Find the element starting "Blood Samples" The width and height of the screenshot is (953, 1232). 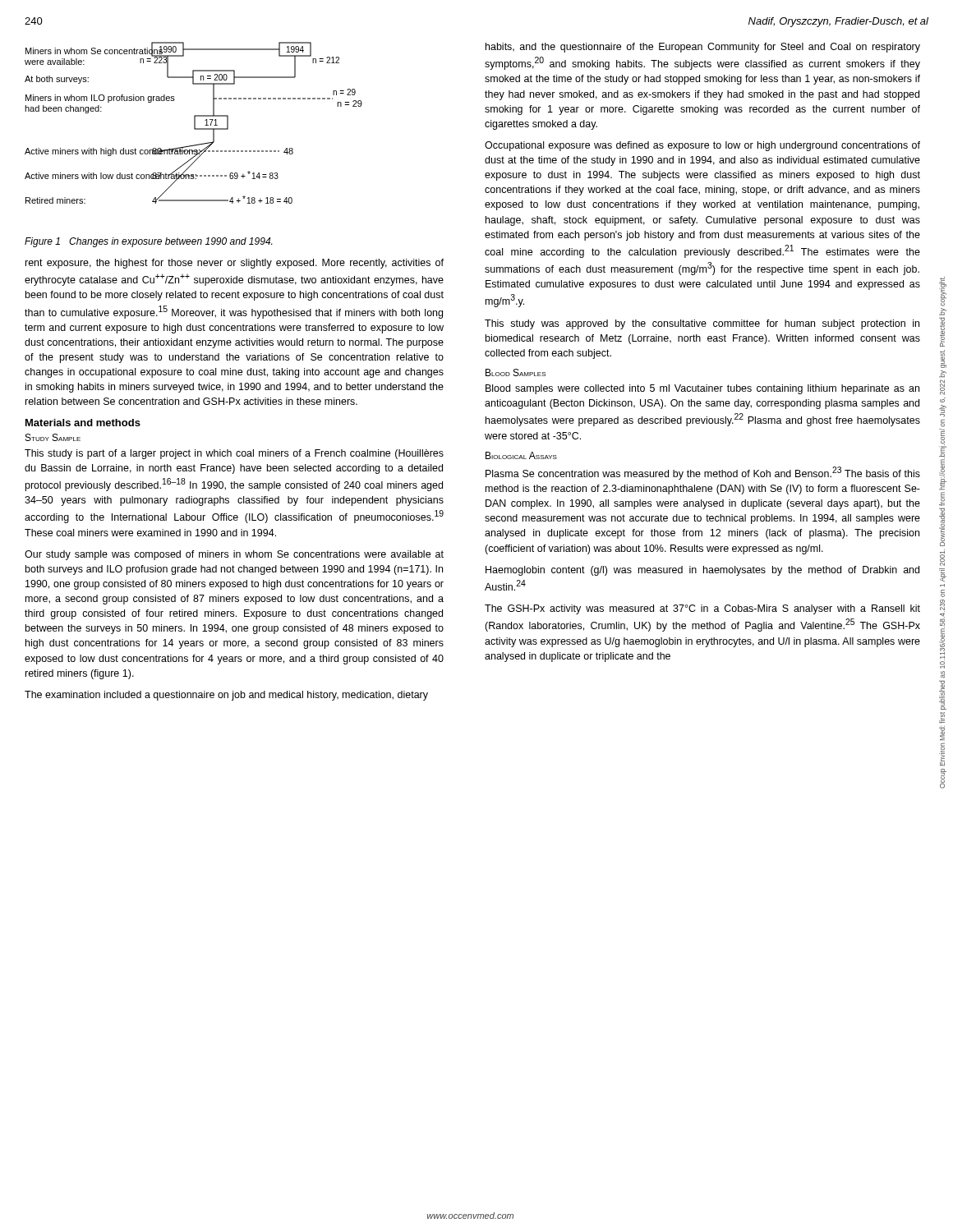[515, 373]
